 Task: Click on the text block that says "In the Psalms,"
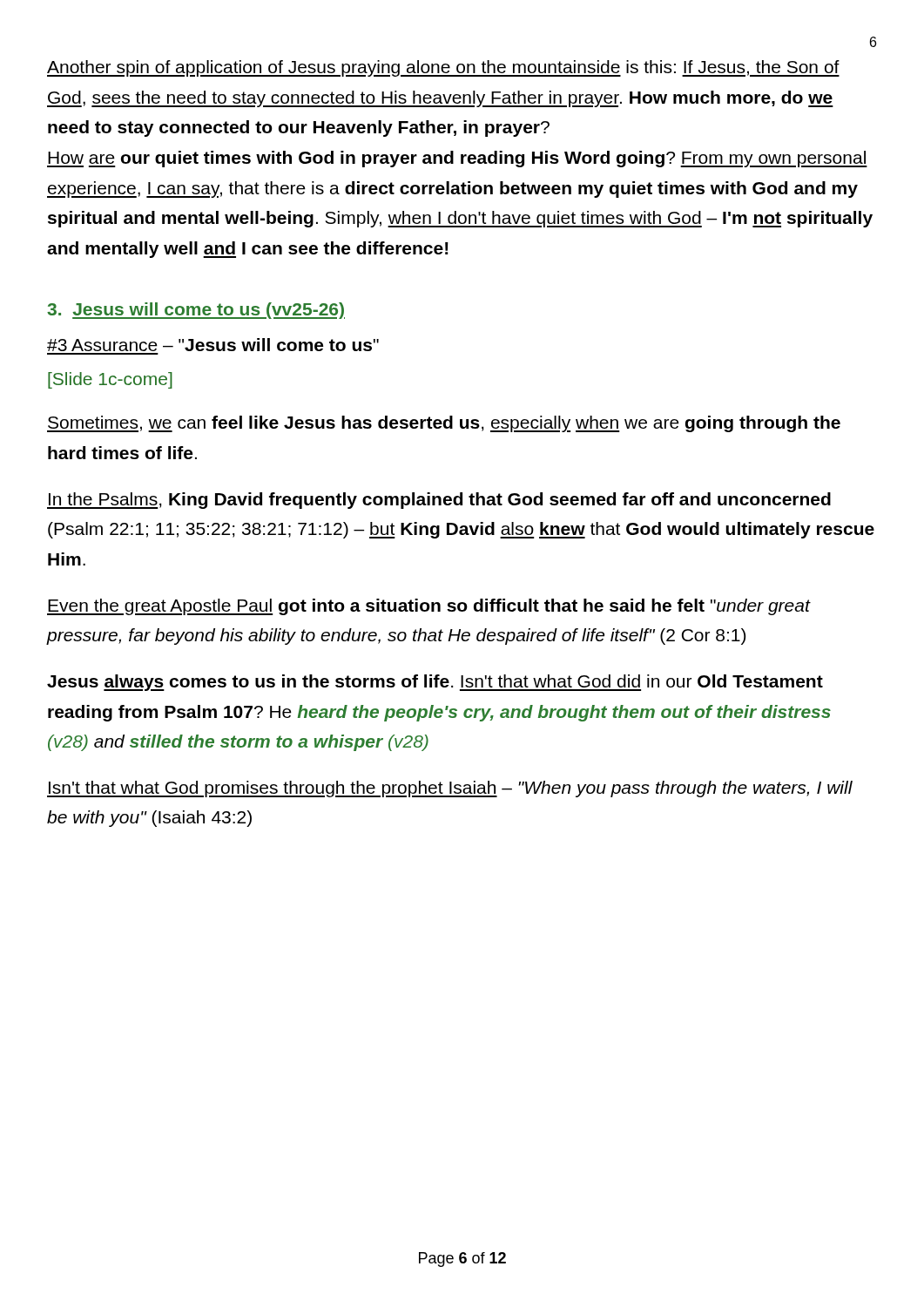(x=461, y=529)
